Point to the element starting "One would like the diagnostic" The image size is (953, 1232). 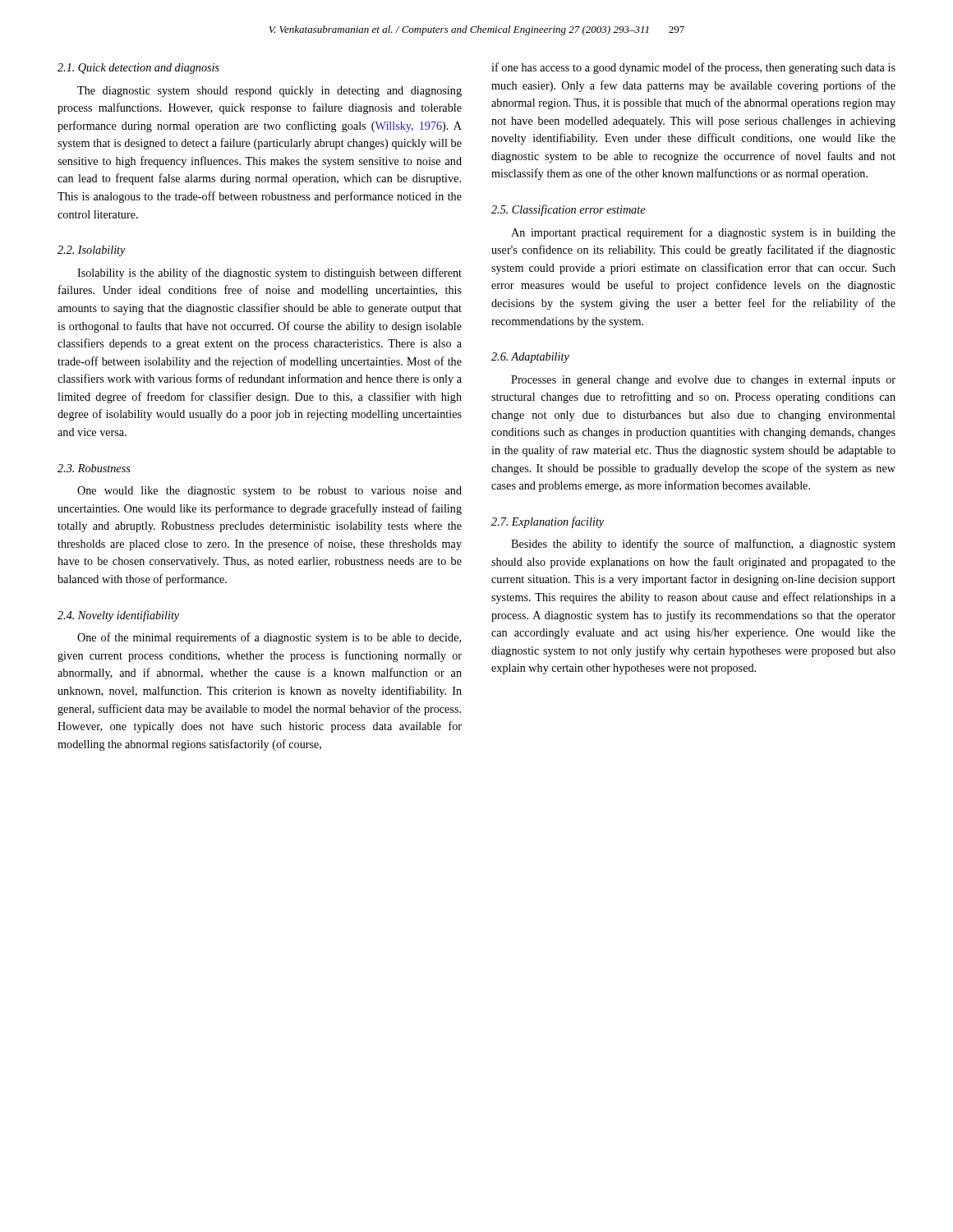tap(260, 535)
